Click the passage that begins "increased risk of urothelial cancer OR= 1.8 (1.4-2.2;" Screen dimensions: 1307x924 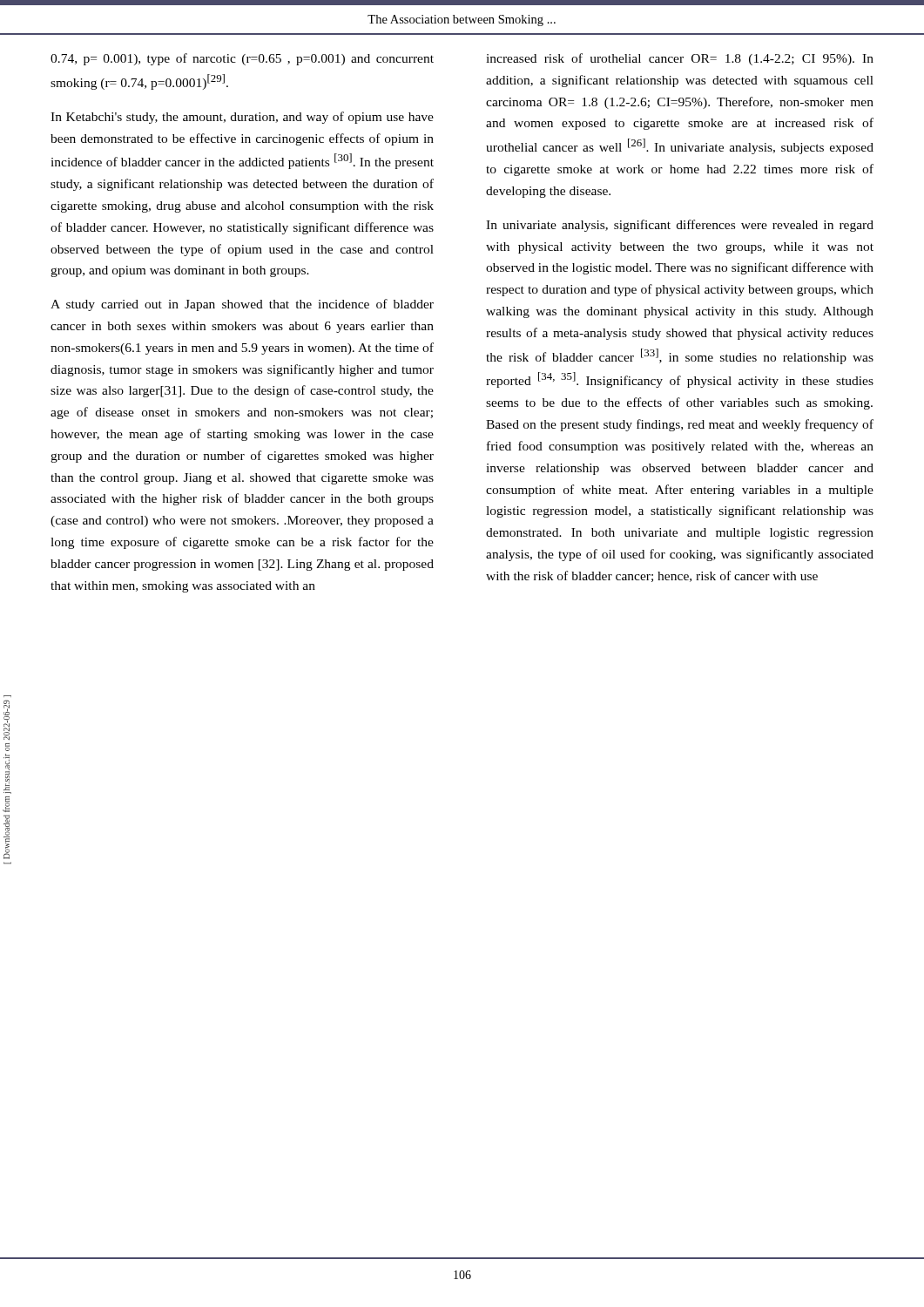coord(680,125)
